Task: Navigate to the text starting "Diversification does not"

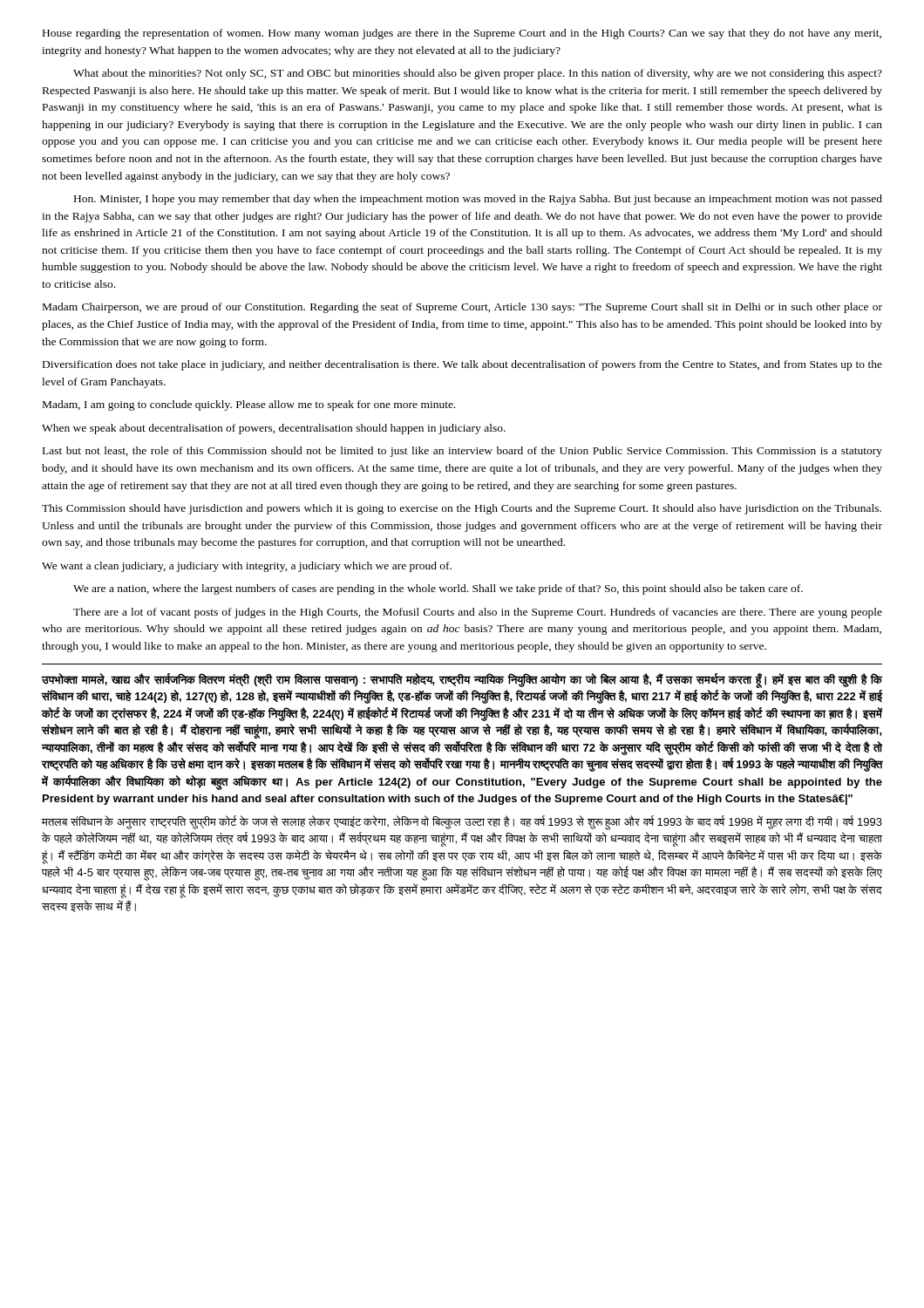Action: [x=462, y=373]
